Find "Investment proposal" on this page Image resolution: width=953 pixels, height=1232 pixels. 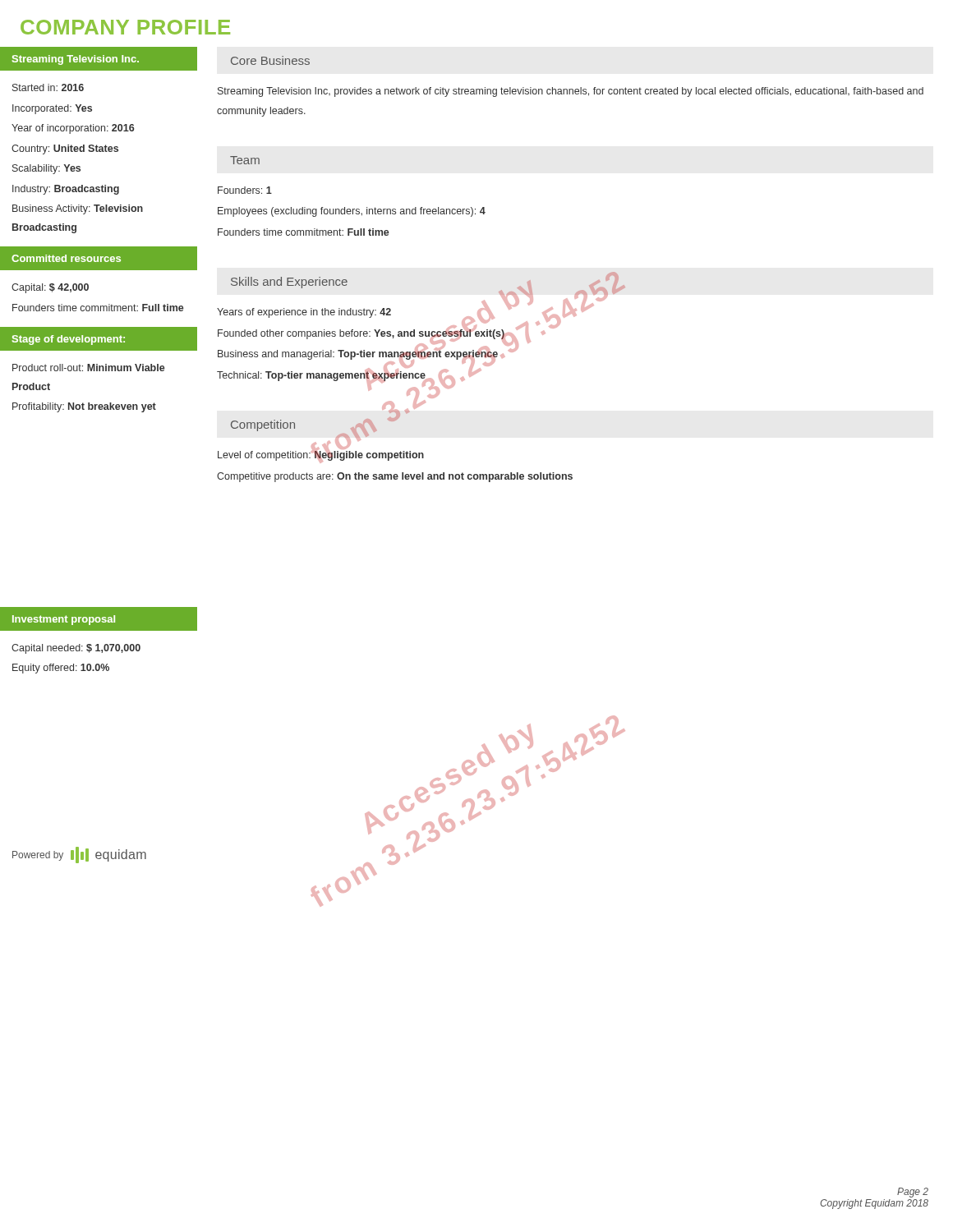click(64, 618)
